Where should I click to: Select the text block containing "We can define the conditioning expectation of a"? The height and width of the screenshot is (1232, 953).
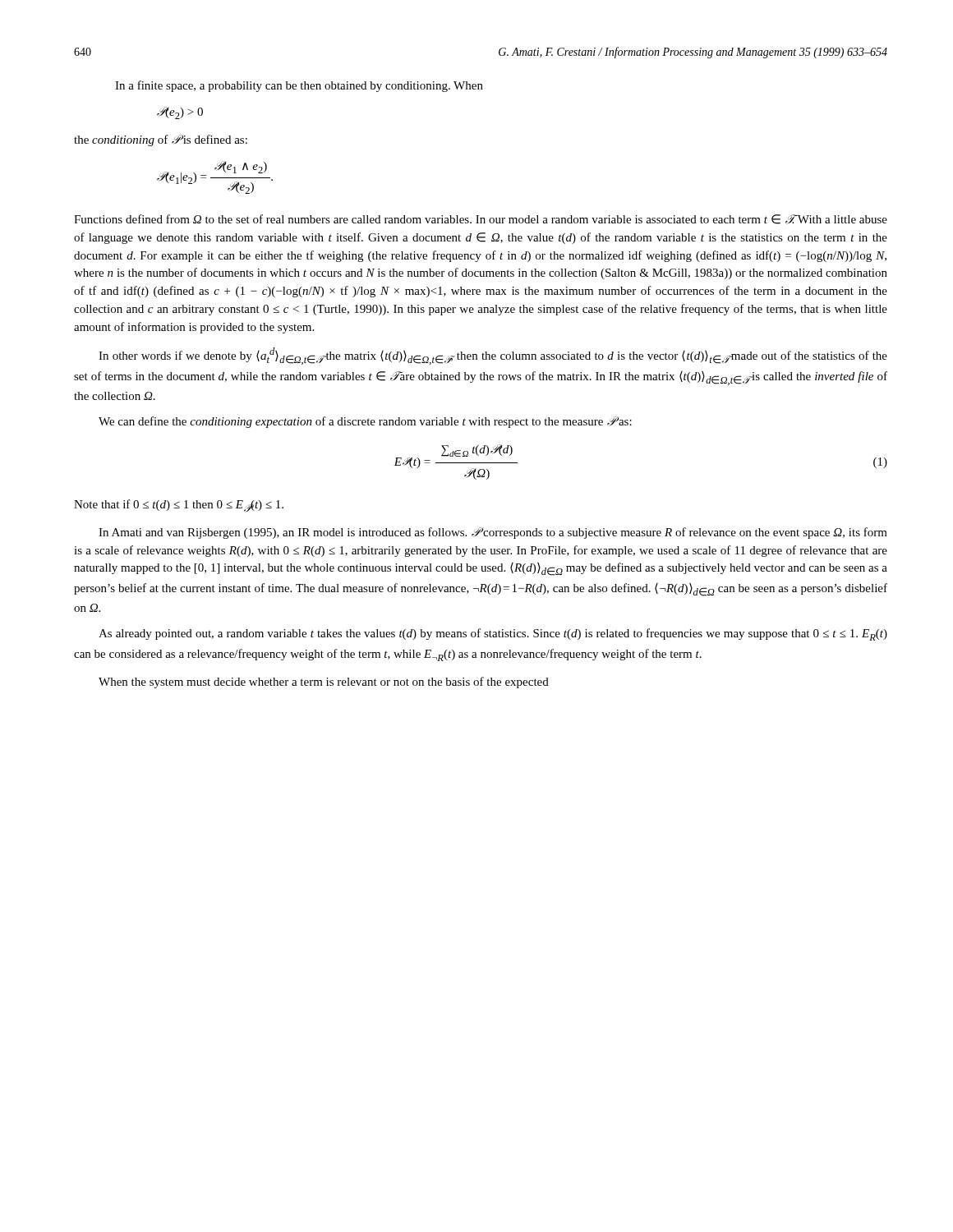(365, 422)
